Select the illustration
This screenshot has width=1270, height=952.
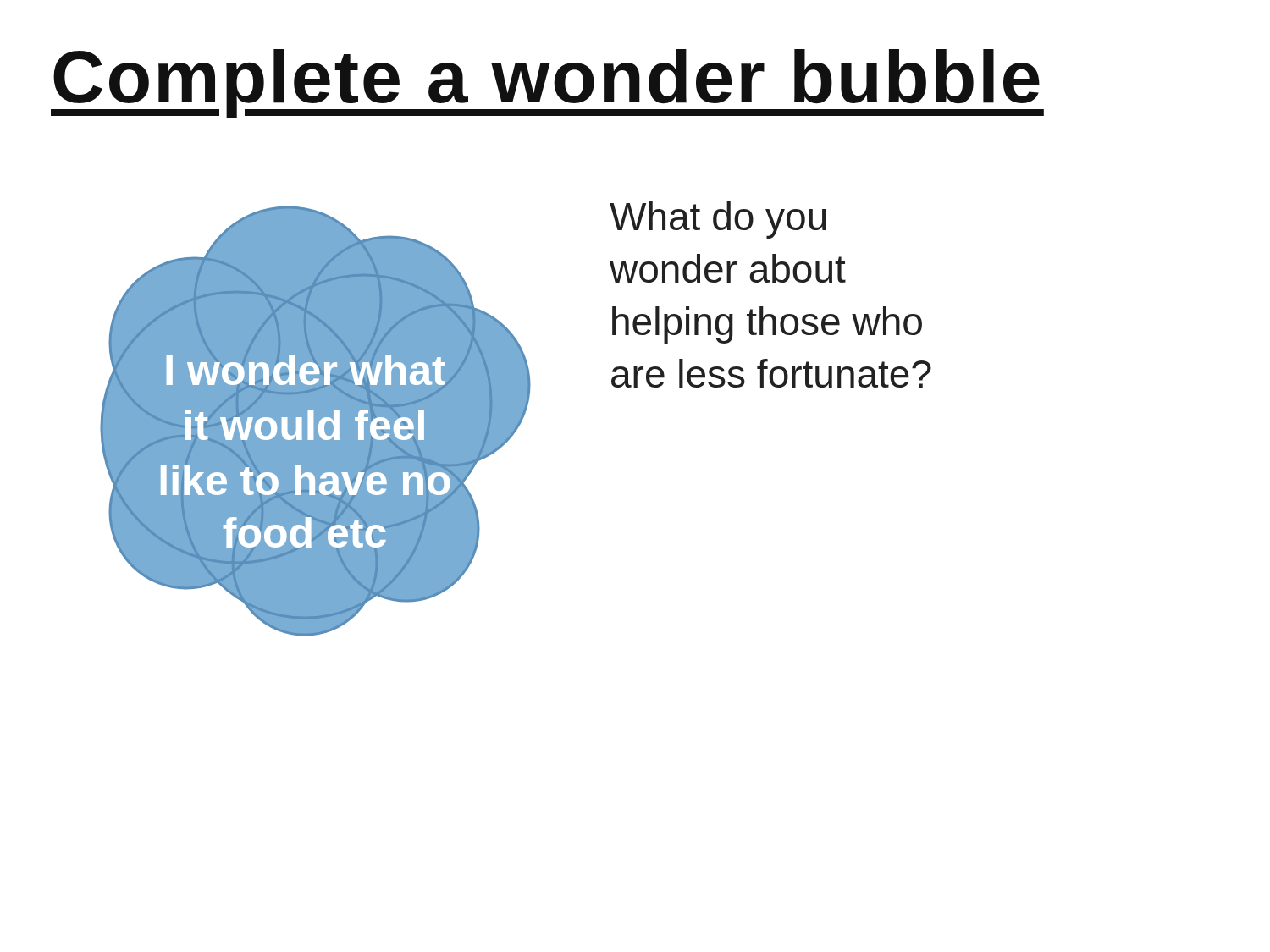305,402
